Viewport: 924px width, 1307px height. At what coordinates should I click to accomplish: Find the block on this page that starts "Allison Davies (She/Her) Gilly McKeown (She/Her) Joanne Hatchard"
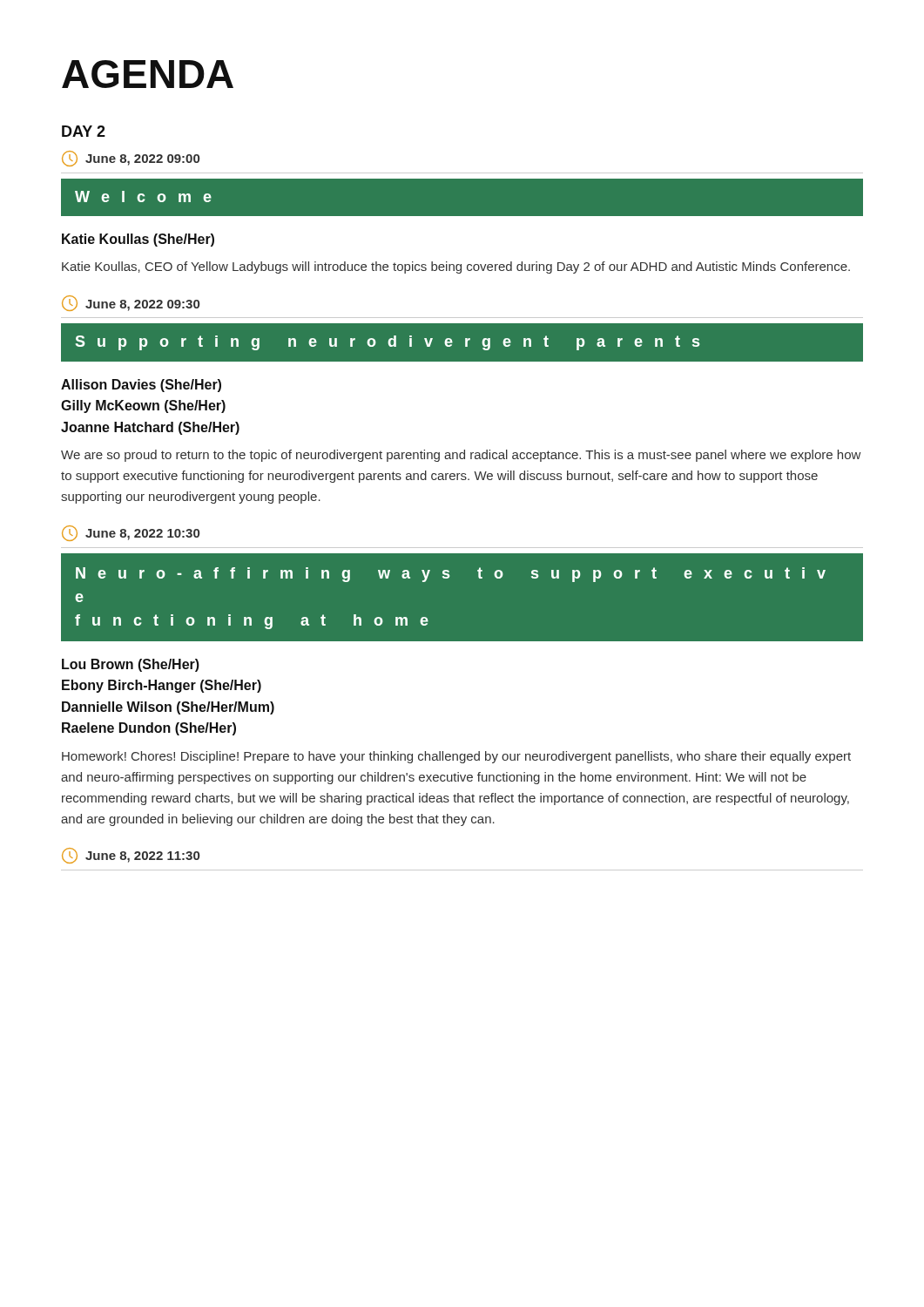(x=141, y=386)
